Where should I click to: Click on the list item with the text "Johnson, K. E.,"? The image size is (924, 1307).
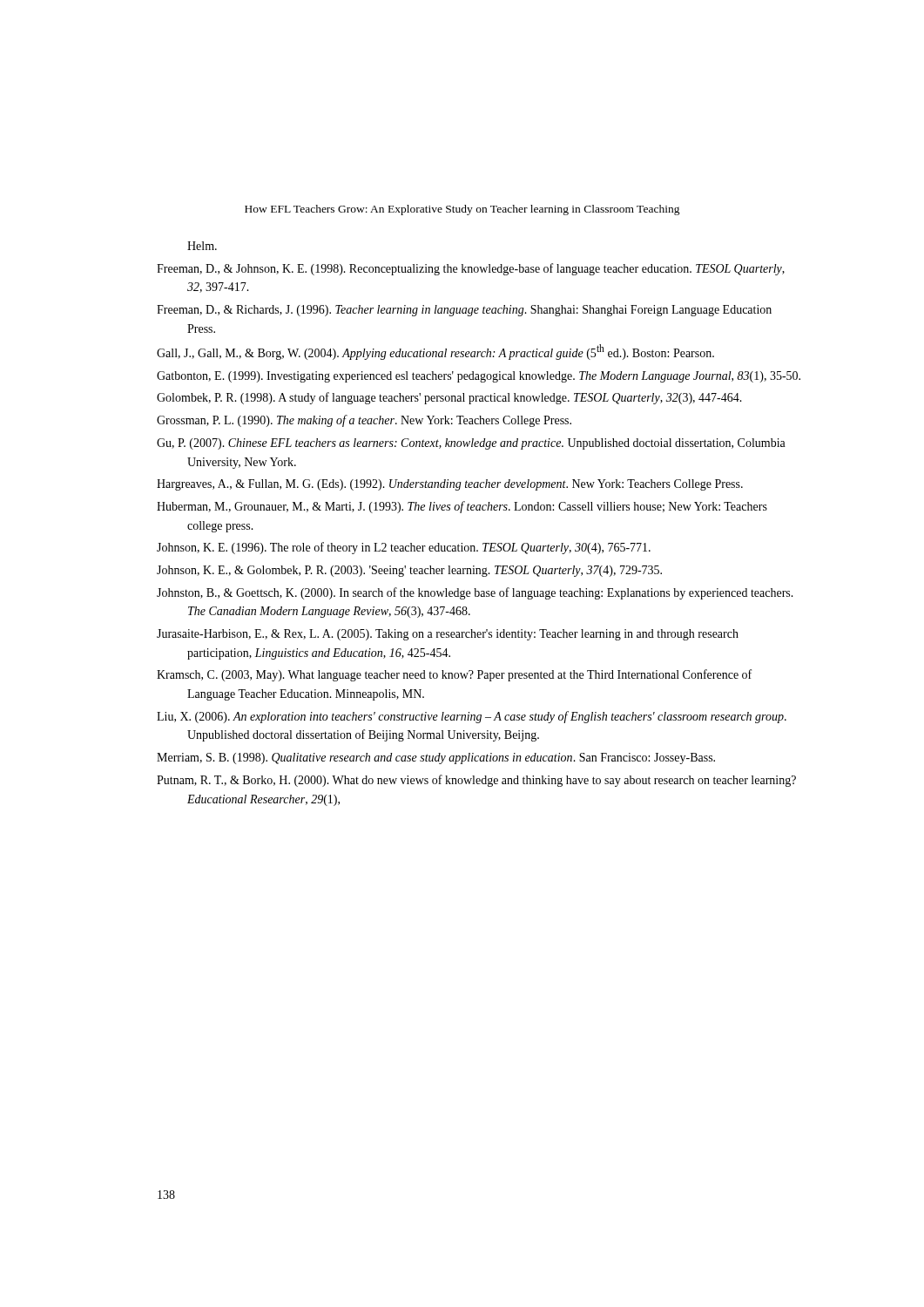point(410,570)
